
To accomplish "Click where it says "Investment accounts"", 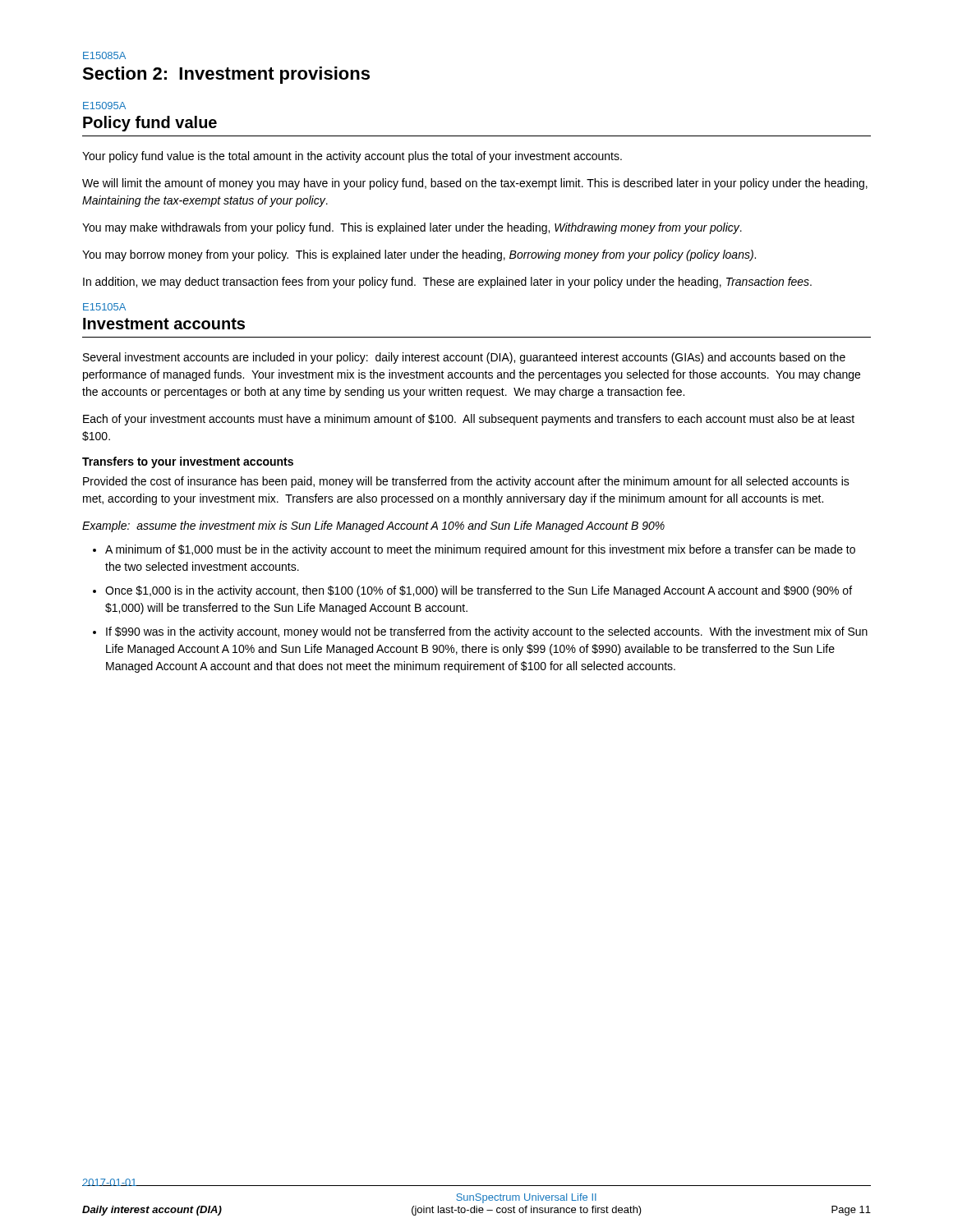I will [164, 324].
